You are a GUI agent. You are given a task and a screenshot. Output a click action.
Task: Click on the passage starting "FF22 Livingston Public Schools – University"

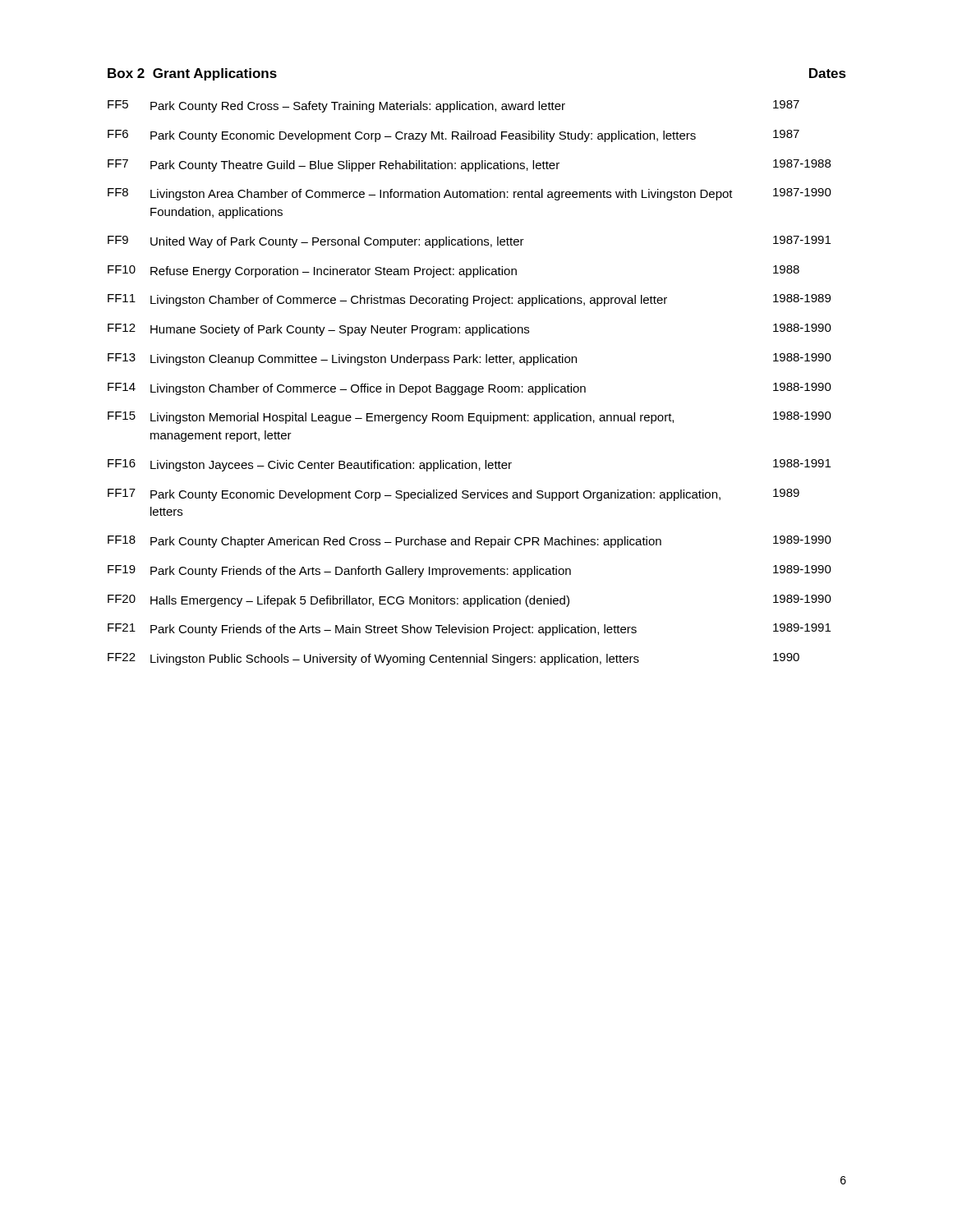click(x=476, y=659)
